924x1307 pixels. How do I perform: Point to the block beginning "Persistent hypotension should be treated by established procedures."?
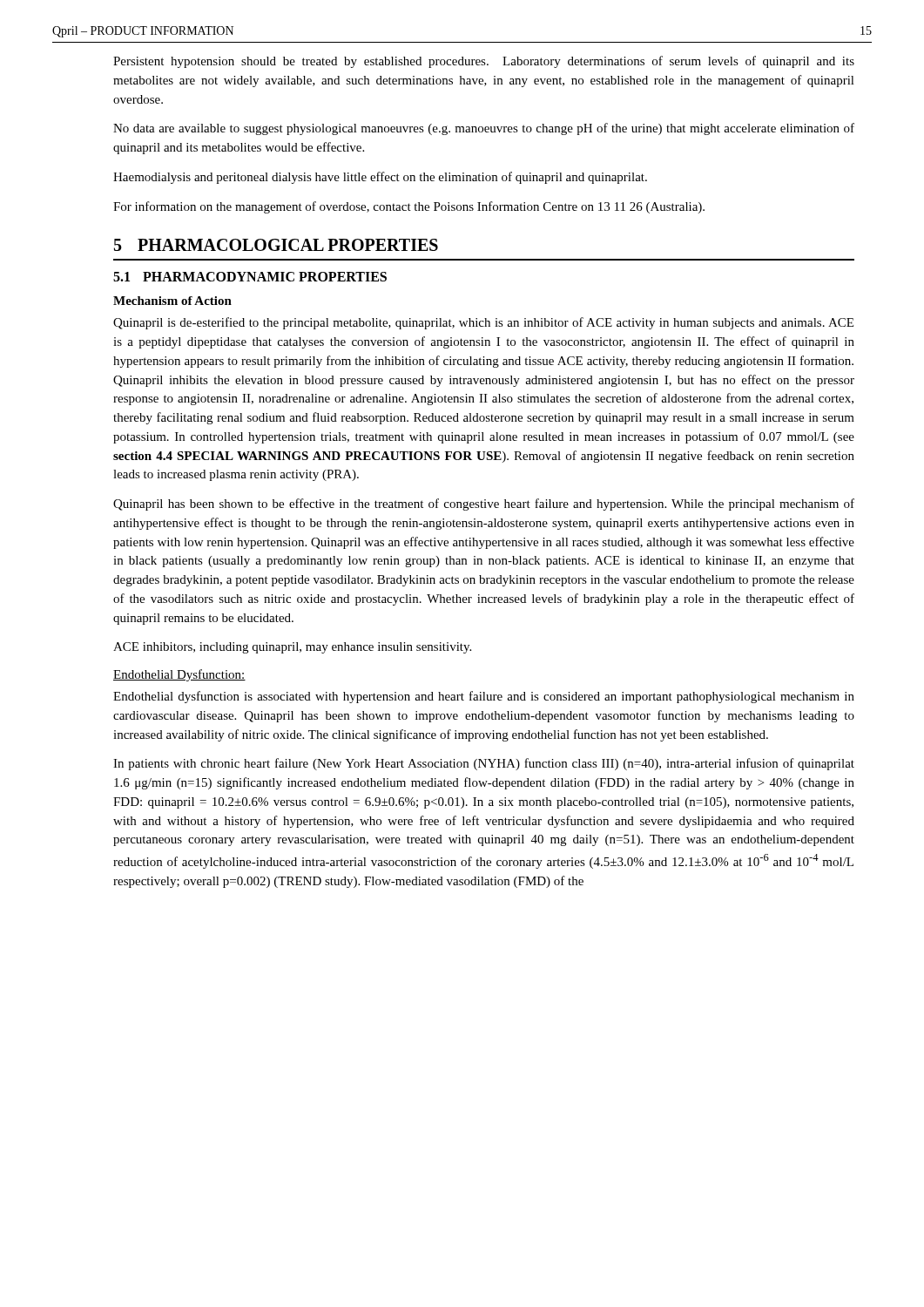484,80
